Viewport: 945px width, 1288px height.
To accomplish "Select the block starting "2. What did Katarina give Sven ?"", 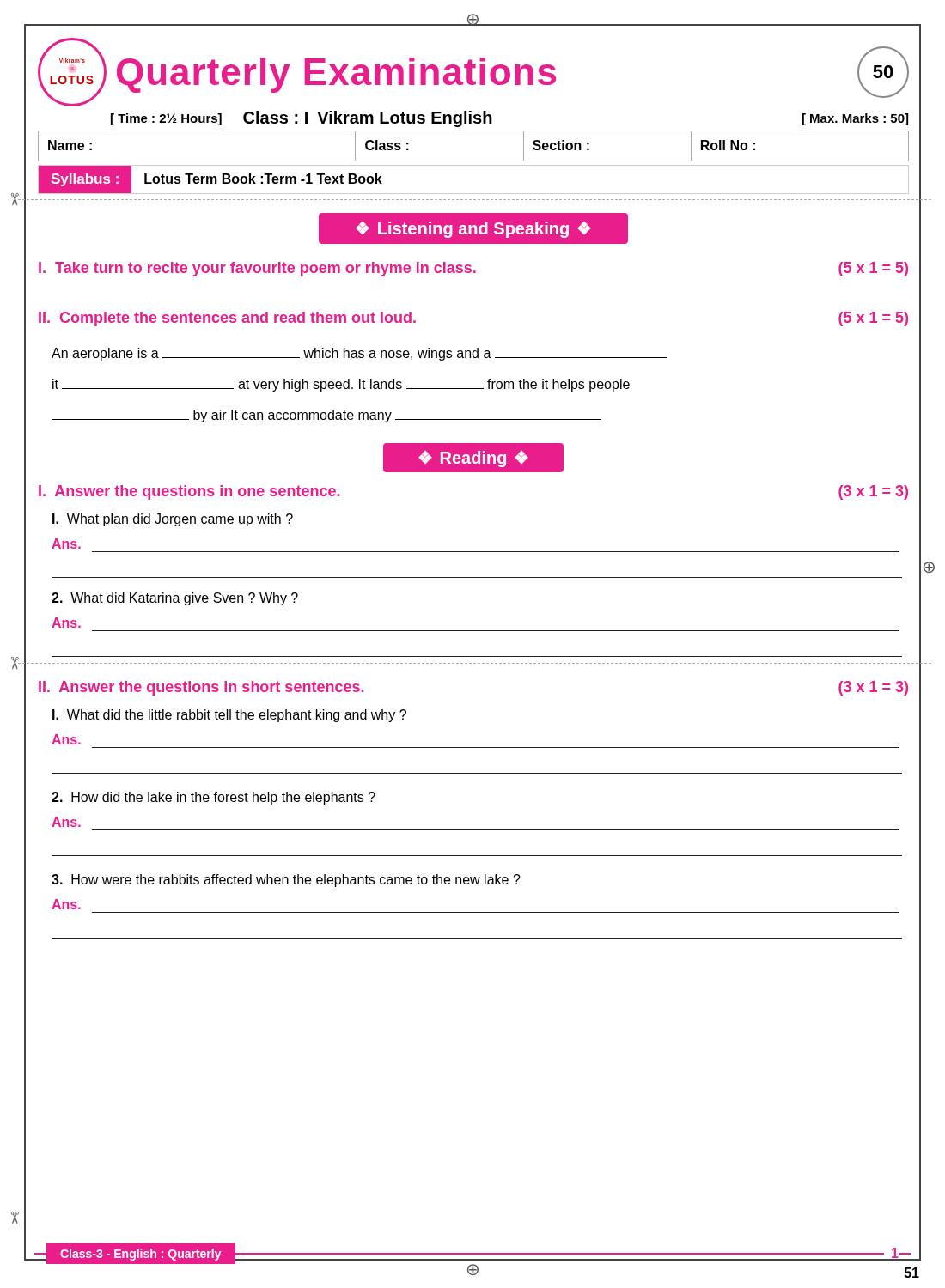I will pyautogui.click(x=175, y=598).
